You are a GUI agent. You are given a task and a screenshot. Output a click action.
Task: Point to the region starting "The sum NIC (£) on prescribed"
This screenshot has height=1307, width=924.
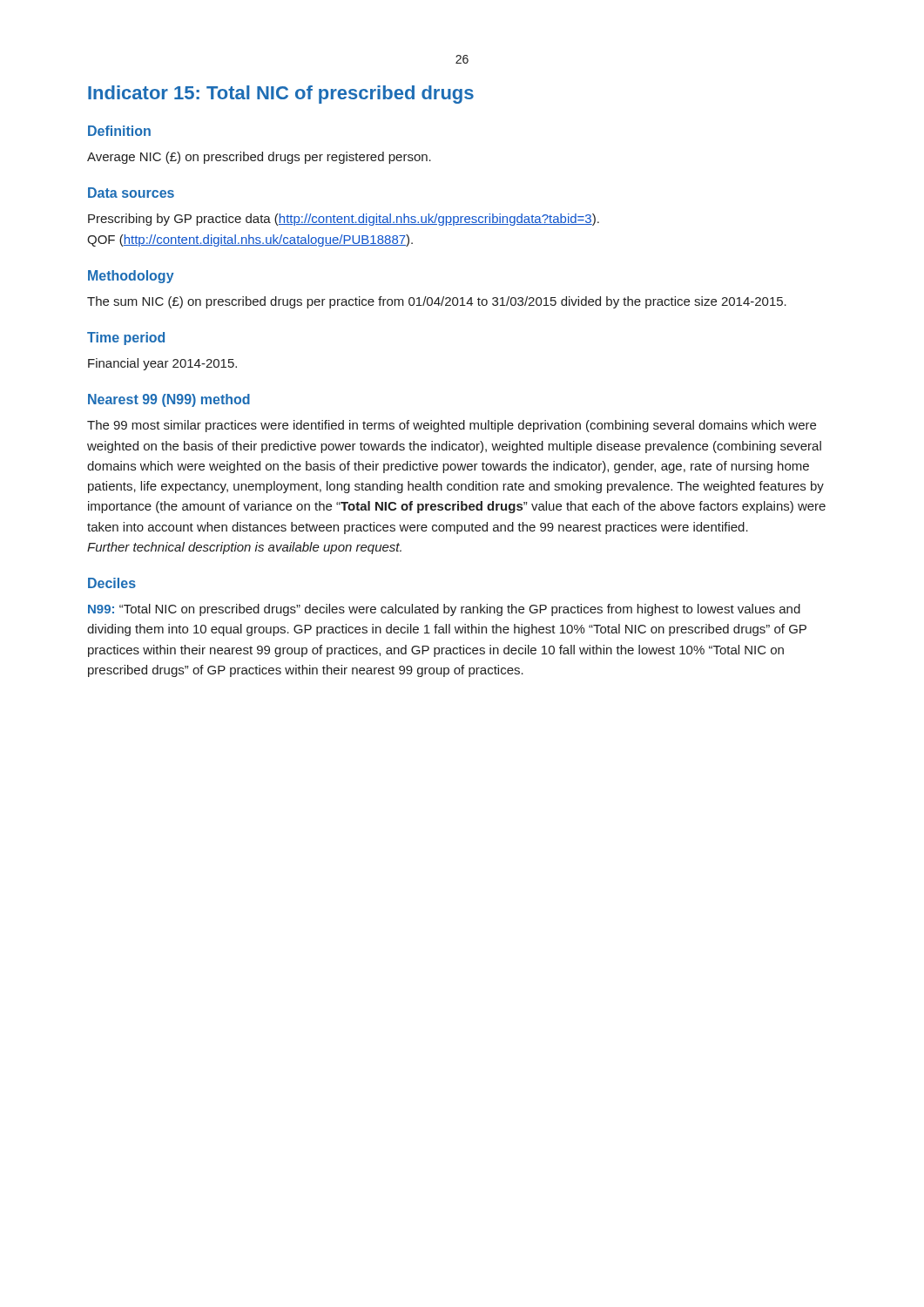tap(462, 301)
